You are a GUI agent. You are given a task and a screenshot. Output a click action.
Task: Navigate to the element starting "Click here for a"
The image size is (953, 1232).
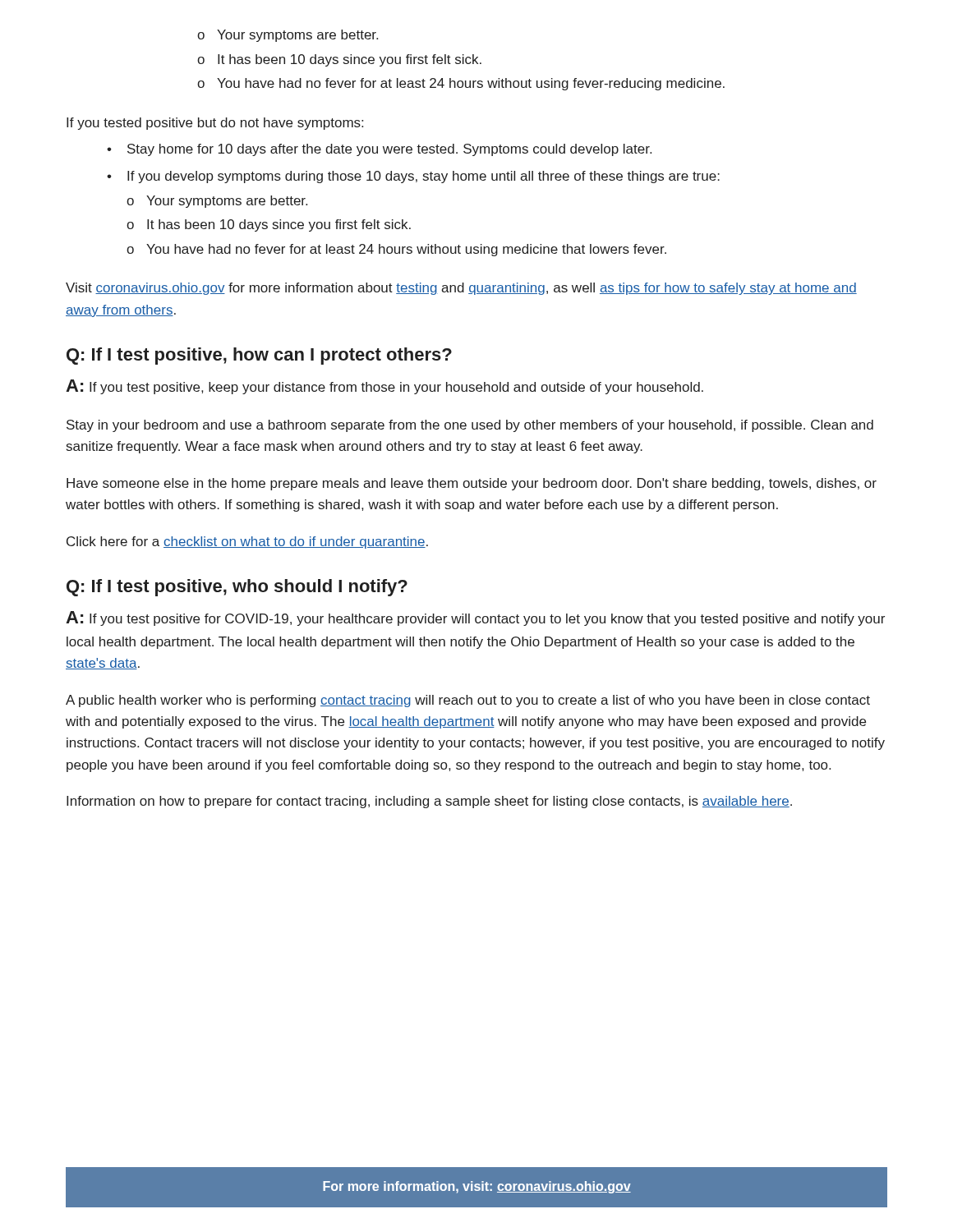(x=247, y=541)
